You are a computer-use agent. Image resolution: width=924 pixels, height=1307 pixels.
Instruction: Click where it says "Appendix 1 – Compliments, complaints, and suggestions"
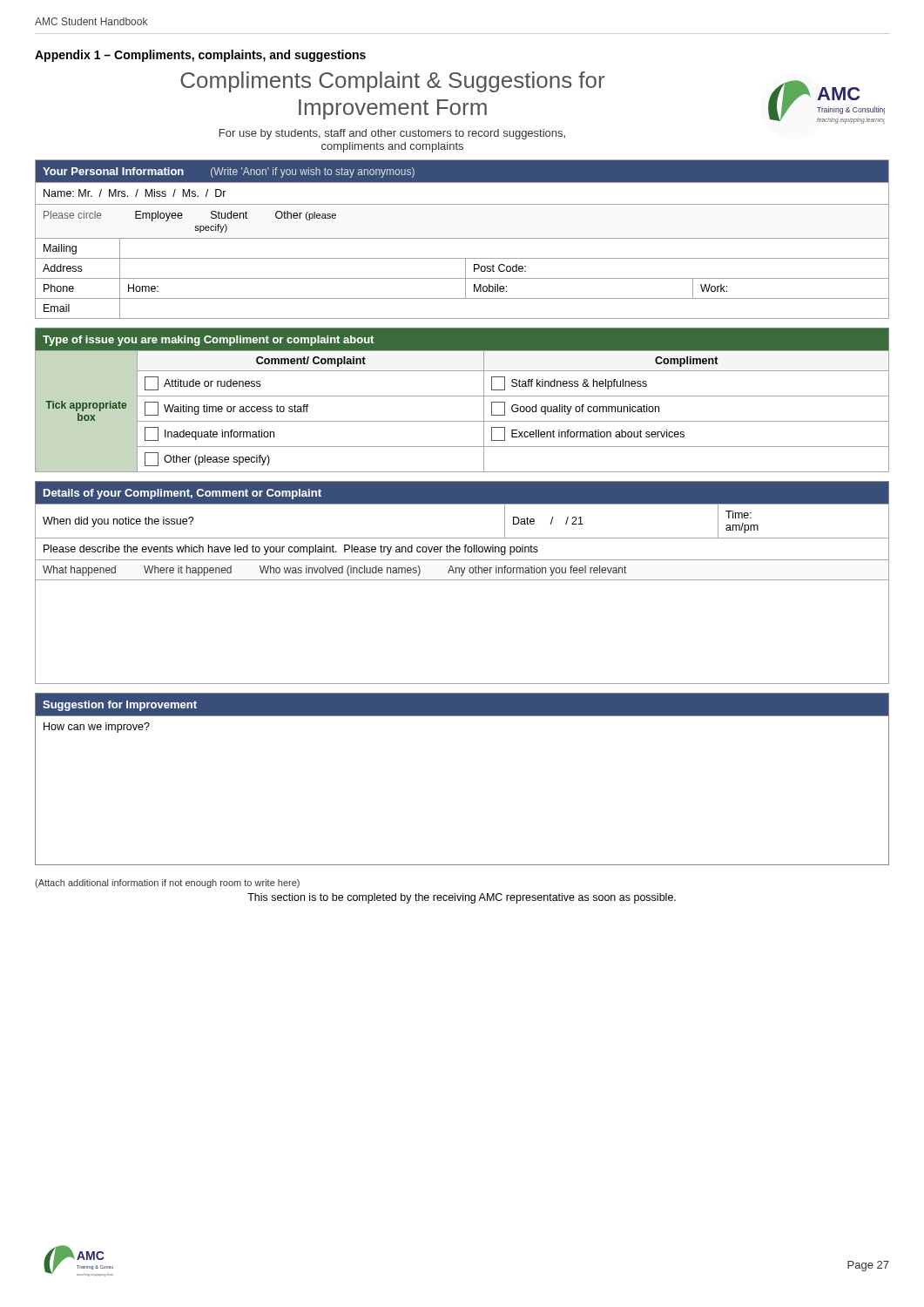pyautogui.click(x=200, y=55)
